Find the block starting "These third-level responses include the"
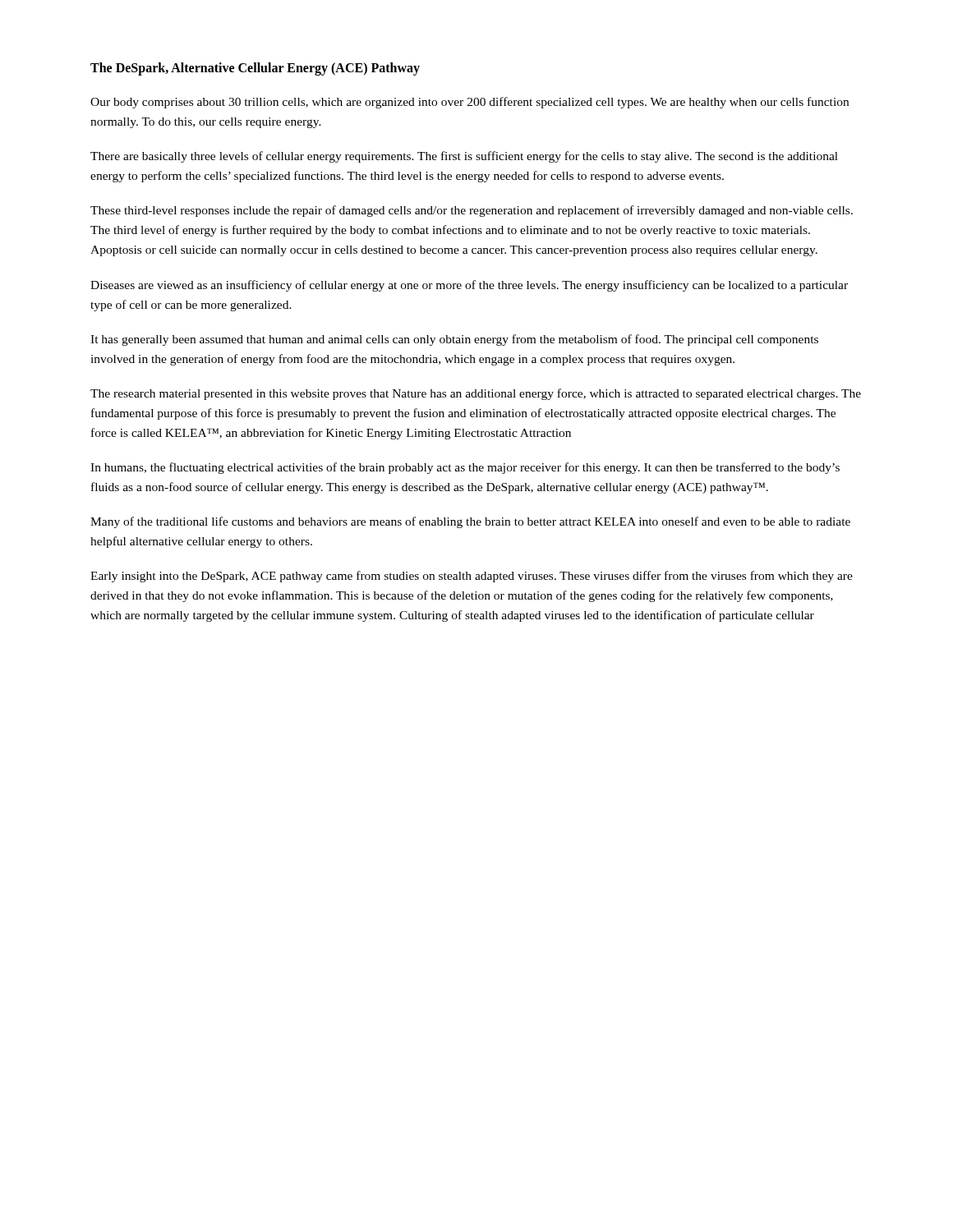Viewport: 953px width, 1232px height. coord(472,230)
